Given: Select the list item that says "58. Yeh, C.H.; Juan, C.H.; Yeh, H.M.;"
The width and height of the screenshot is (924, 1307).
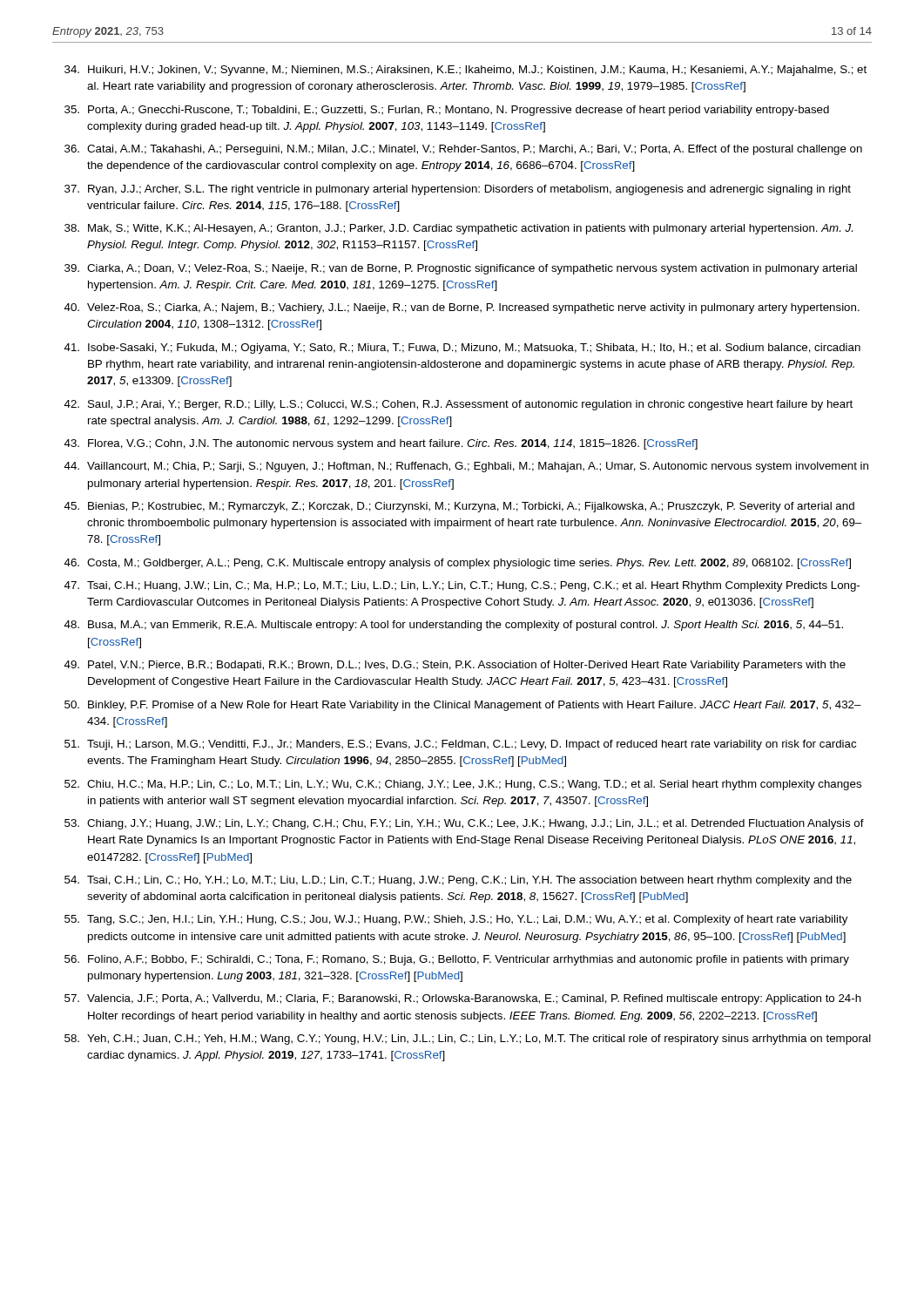Looking at the screenshot, I should click(x=462, y=1047).
